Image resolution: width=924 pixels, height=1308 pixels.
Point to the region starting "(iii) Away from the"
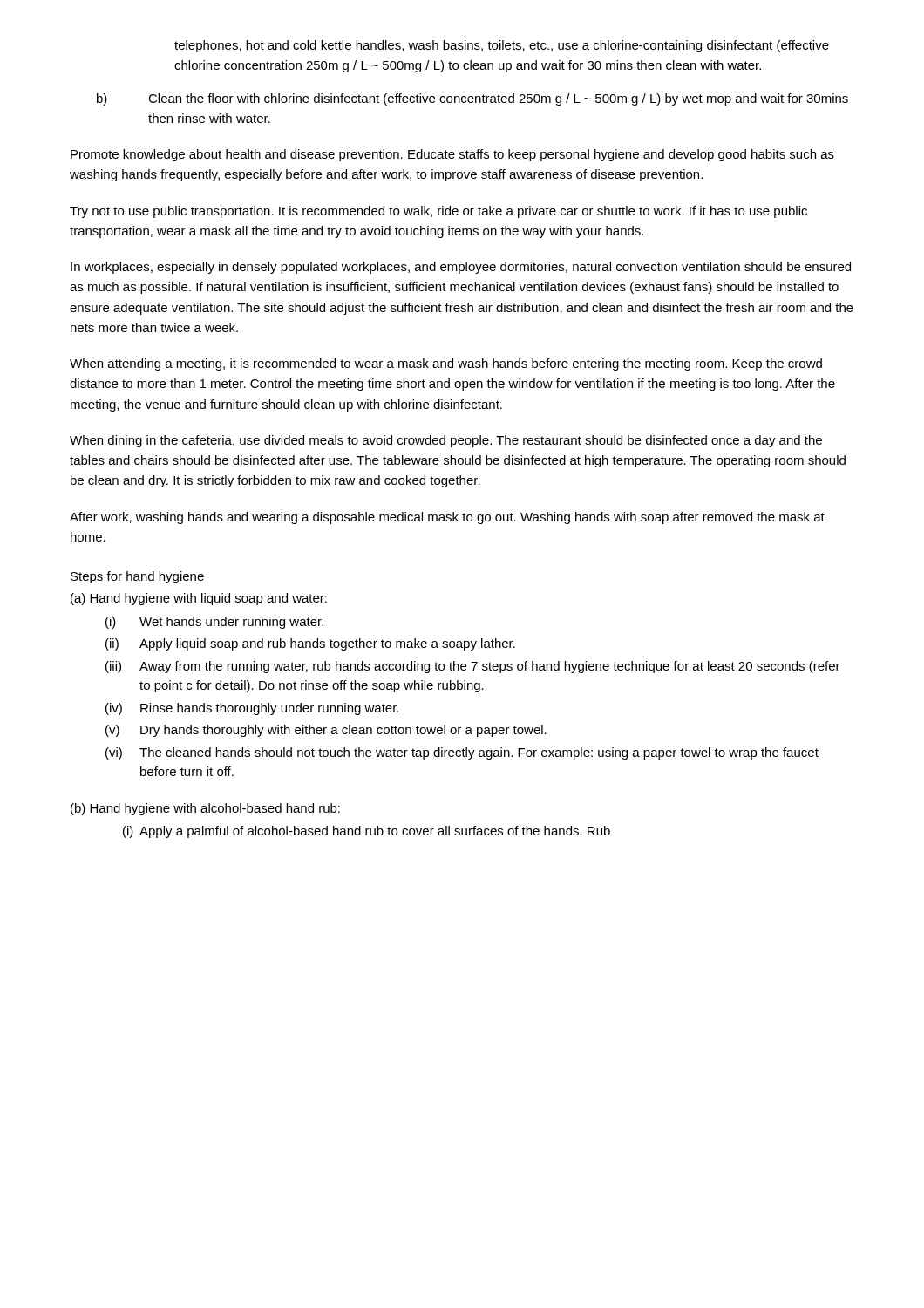click(462, 676)
